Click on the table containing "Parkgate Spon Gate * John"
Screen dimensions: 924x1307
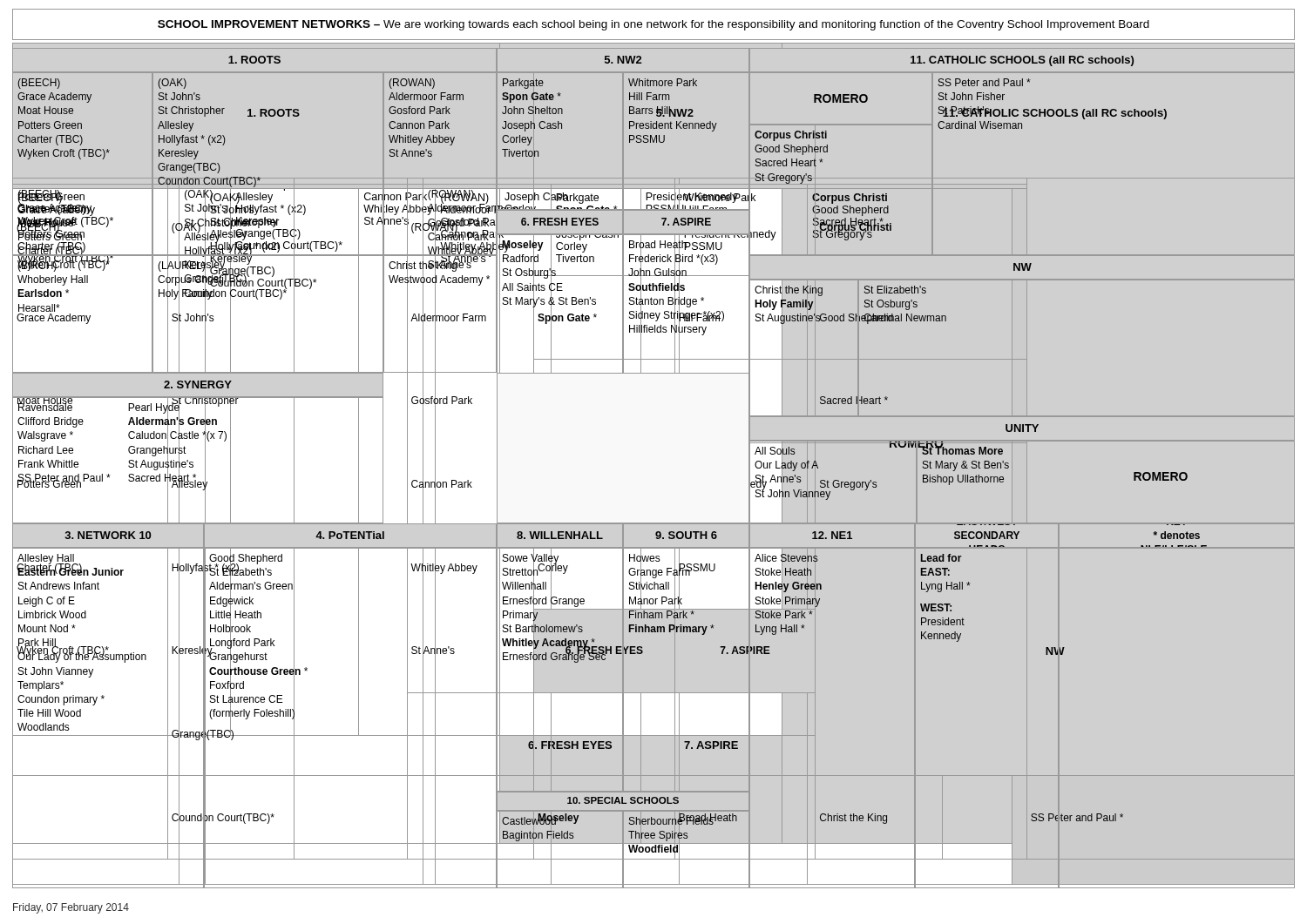tap(654, 443)
